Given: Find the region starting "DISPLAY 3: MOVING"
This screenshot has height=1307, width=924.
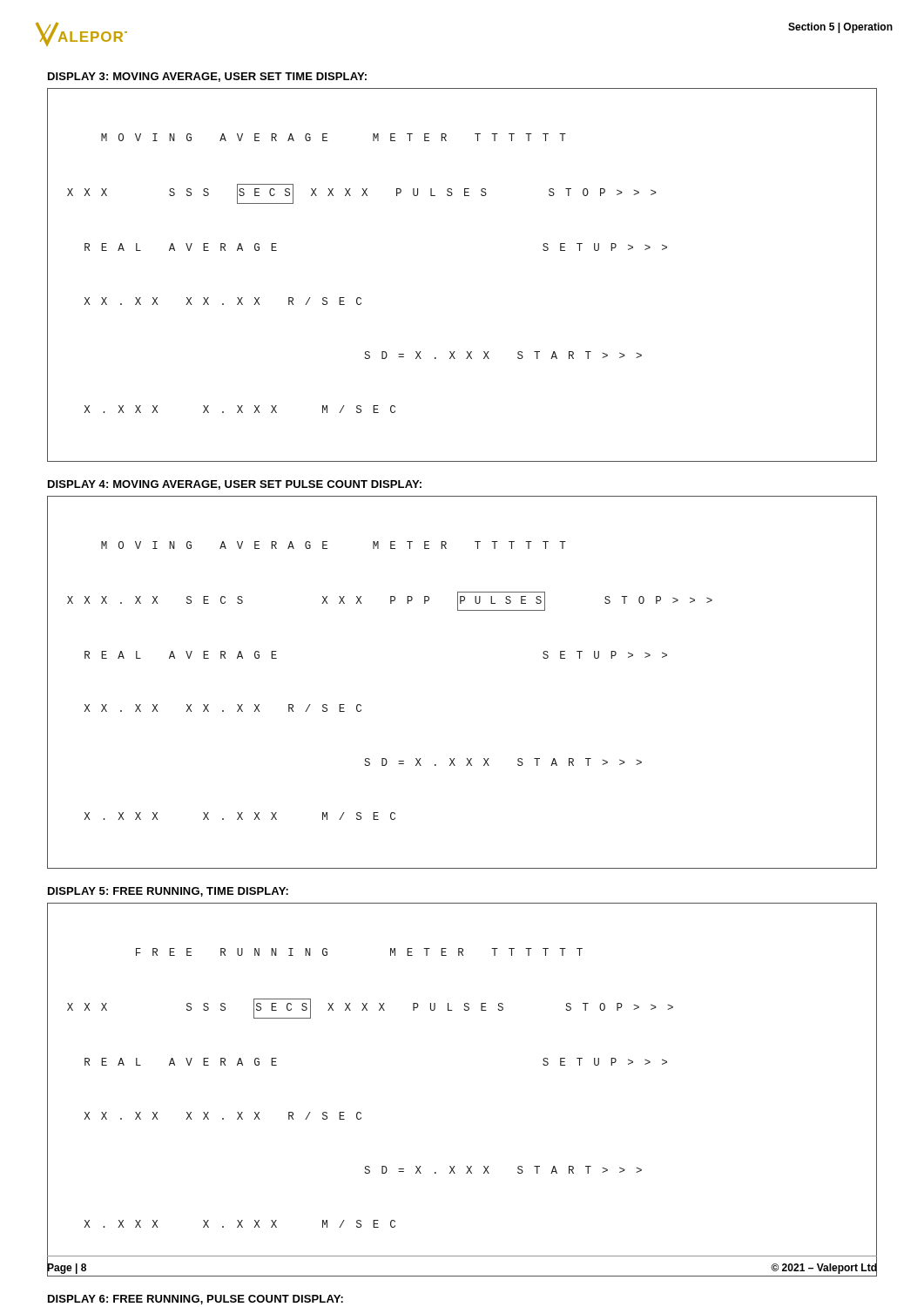Looking at the screenshot, I should [x=207, y=76].
